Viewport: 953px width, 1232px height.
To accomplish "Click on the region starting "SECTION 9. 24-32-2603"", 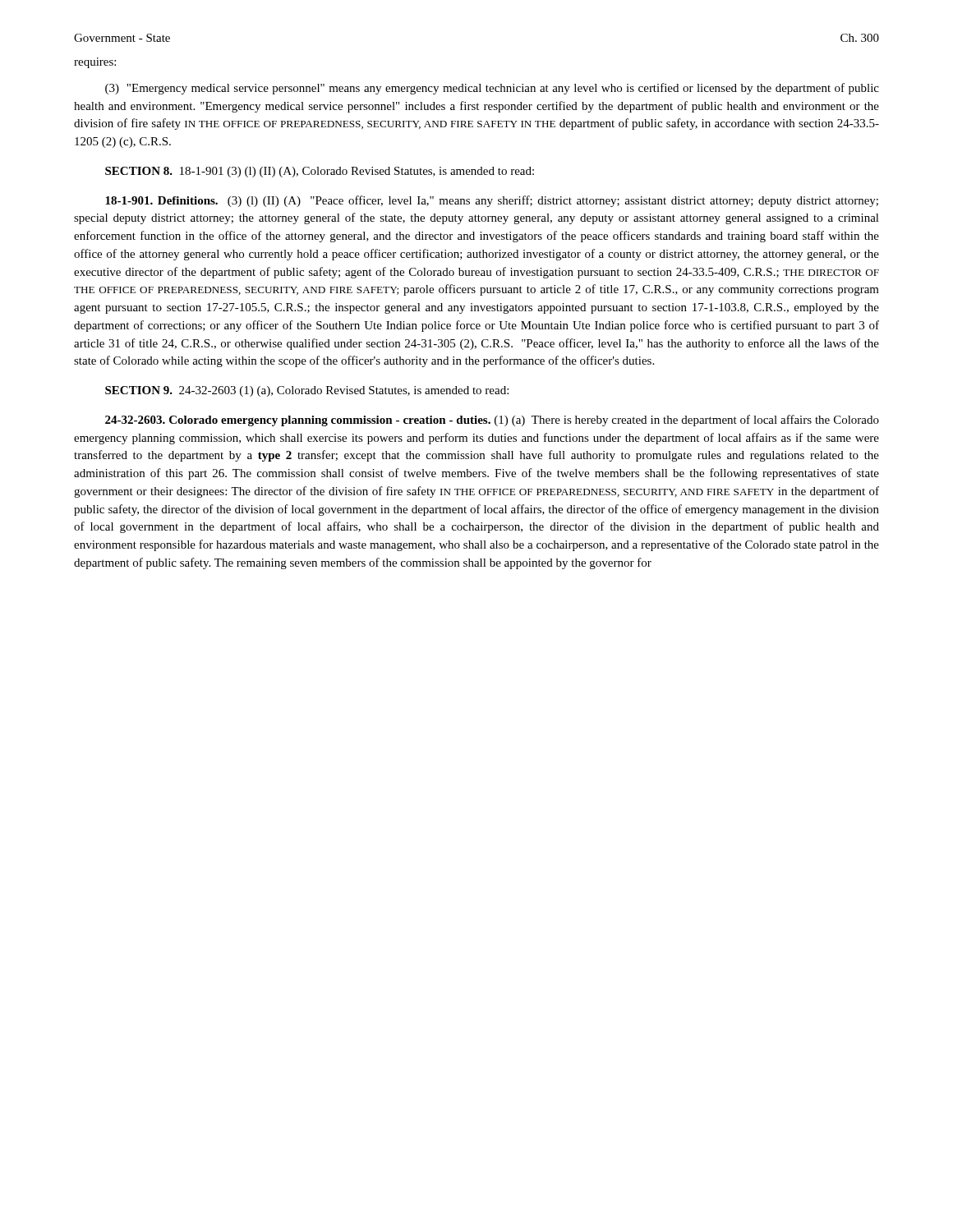I will coord(307,390).
